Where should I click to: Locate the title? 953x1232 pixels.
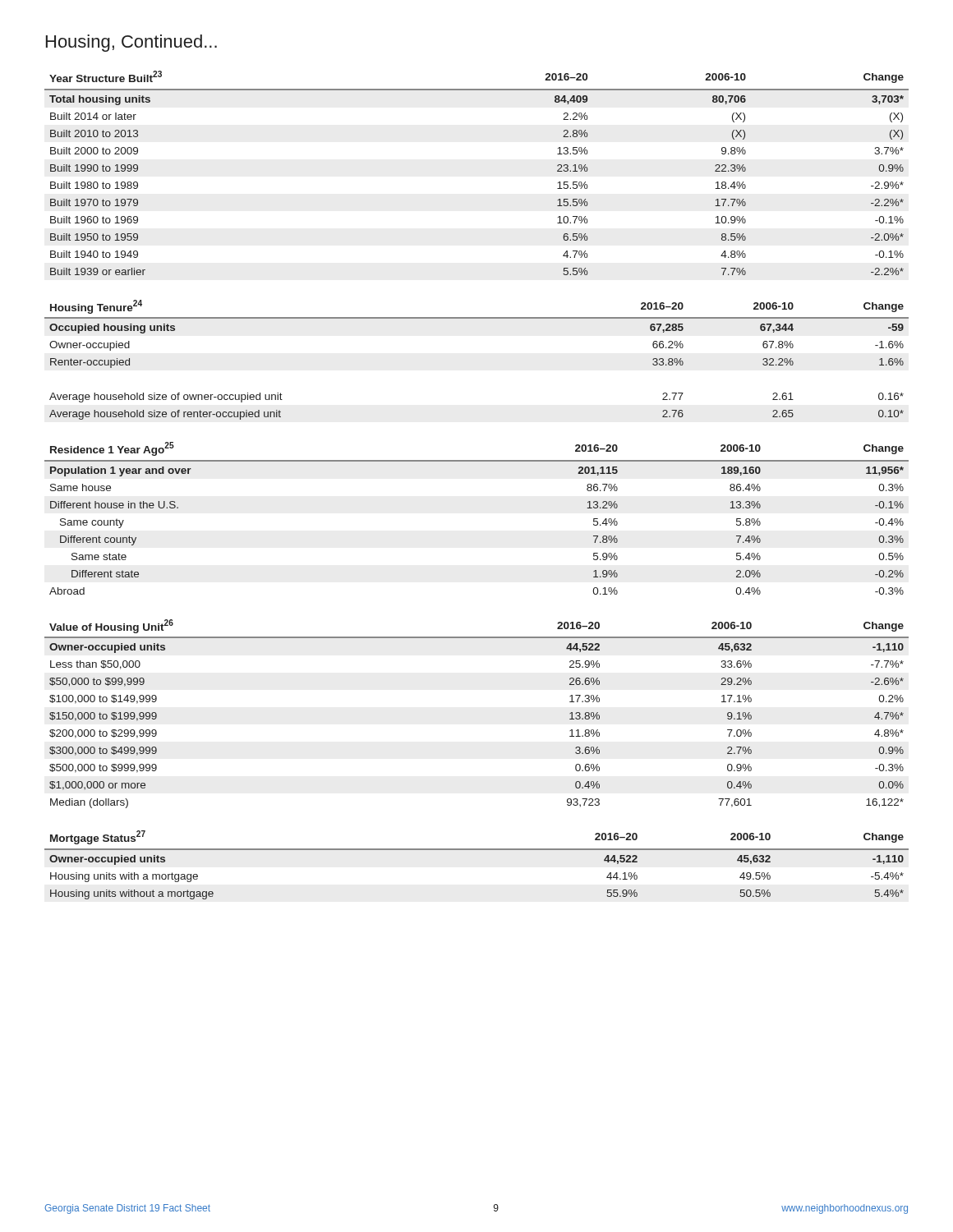coord(131,41)
